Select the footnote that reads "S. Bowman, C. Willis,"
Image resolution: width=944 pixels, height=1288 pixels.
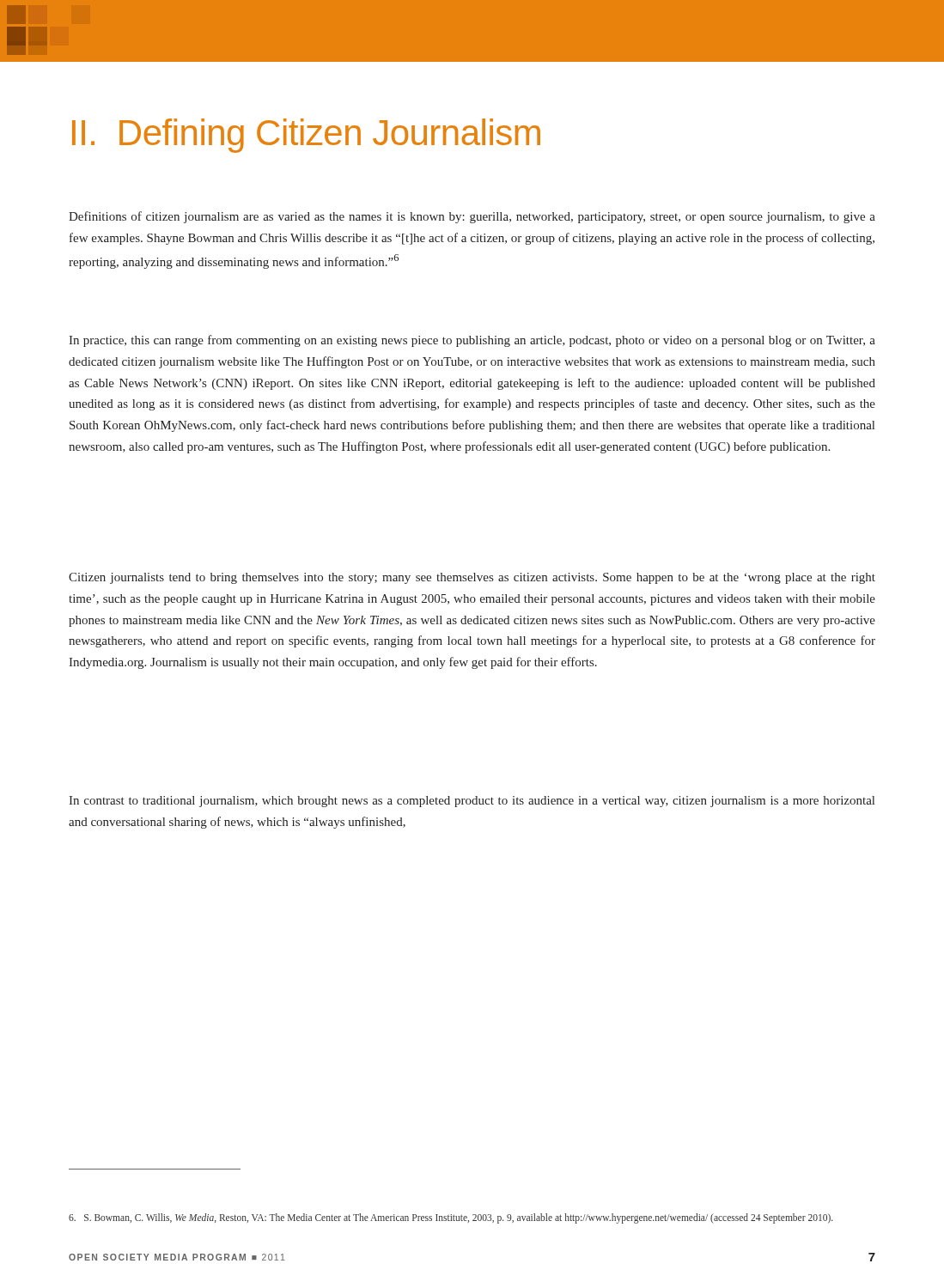click(451, 1218)
